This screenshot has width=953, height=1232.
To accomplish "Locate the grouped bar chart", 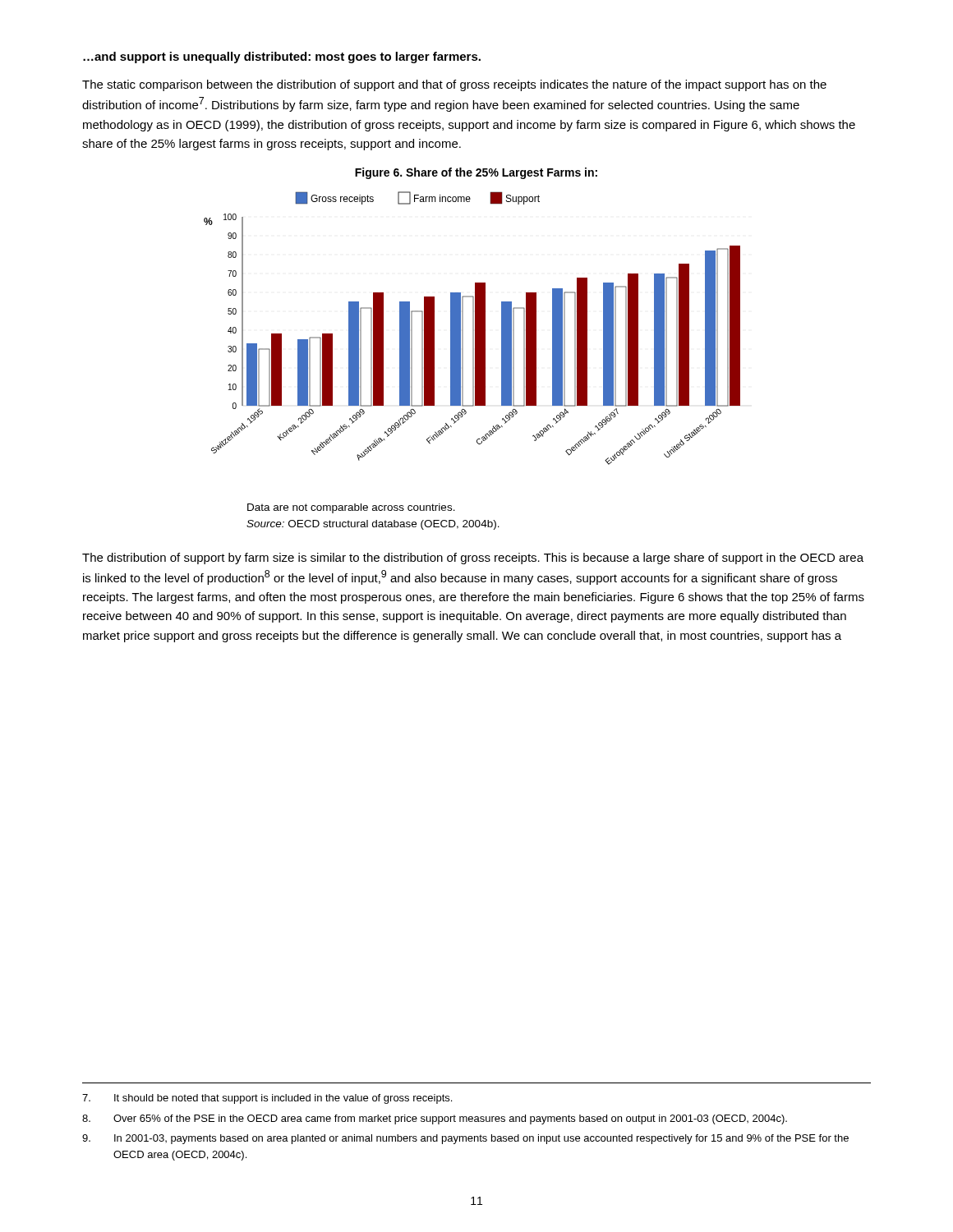I will click(476, 340).
